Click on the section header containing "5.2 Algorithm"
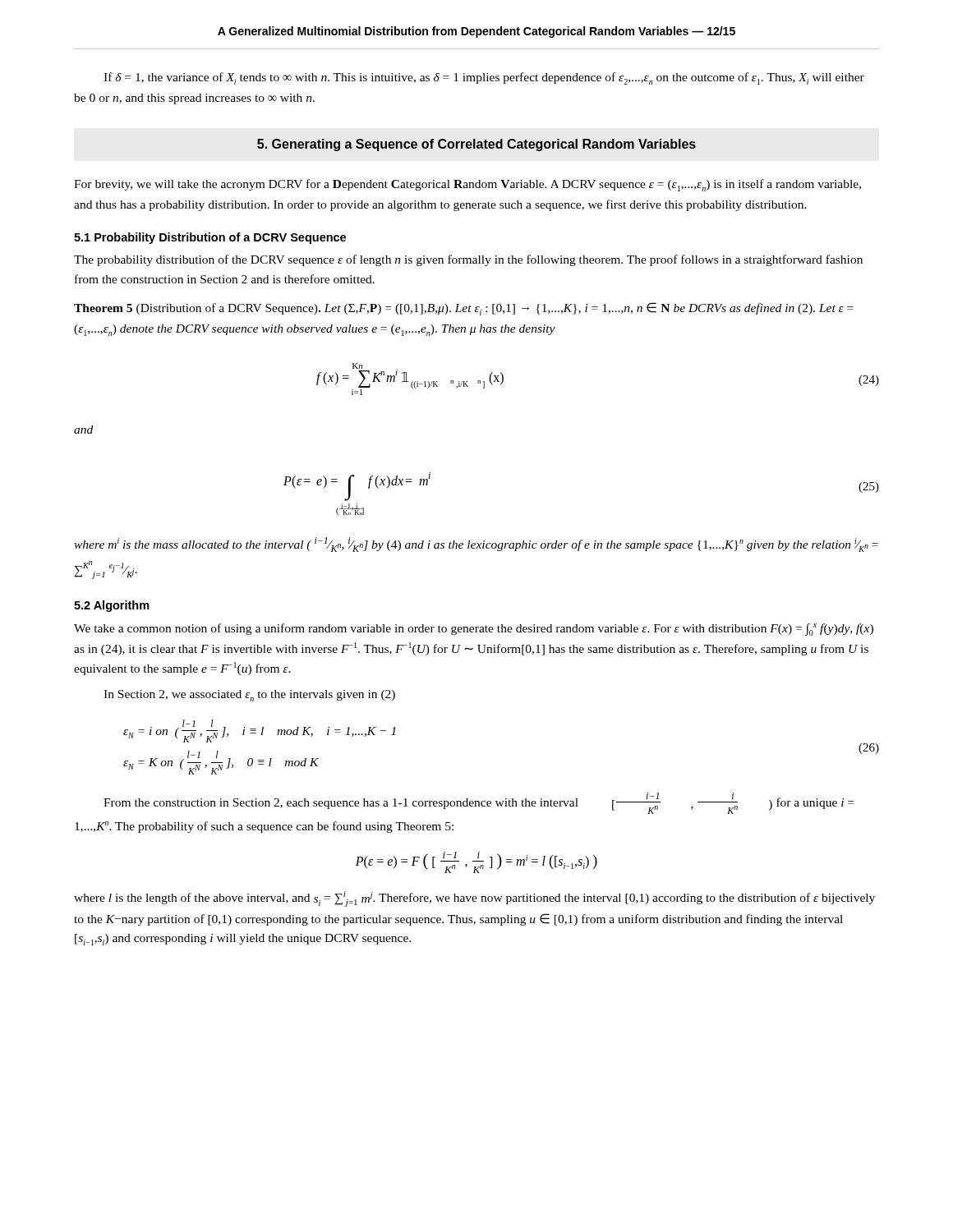953x1232 pixels. (112, 605)
